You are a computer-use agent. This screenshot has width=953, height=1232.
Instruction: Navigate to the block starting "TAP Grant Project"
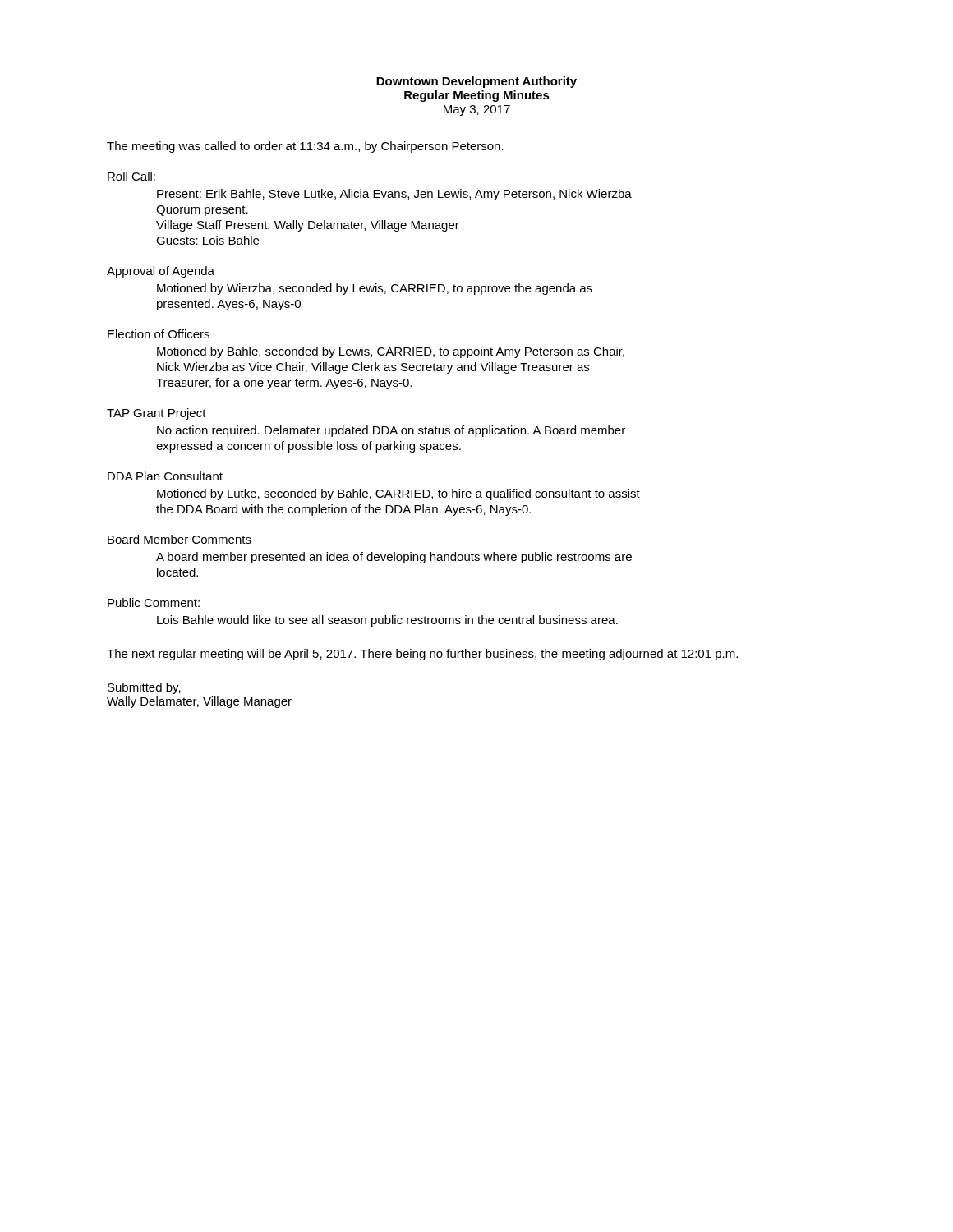pyautogui.click(x=156, y=413)
